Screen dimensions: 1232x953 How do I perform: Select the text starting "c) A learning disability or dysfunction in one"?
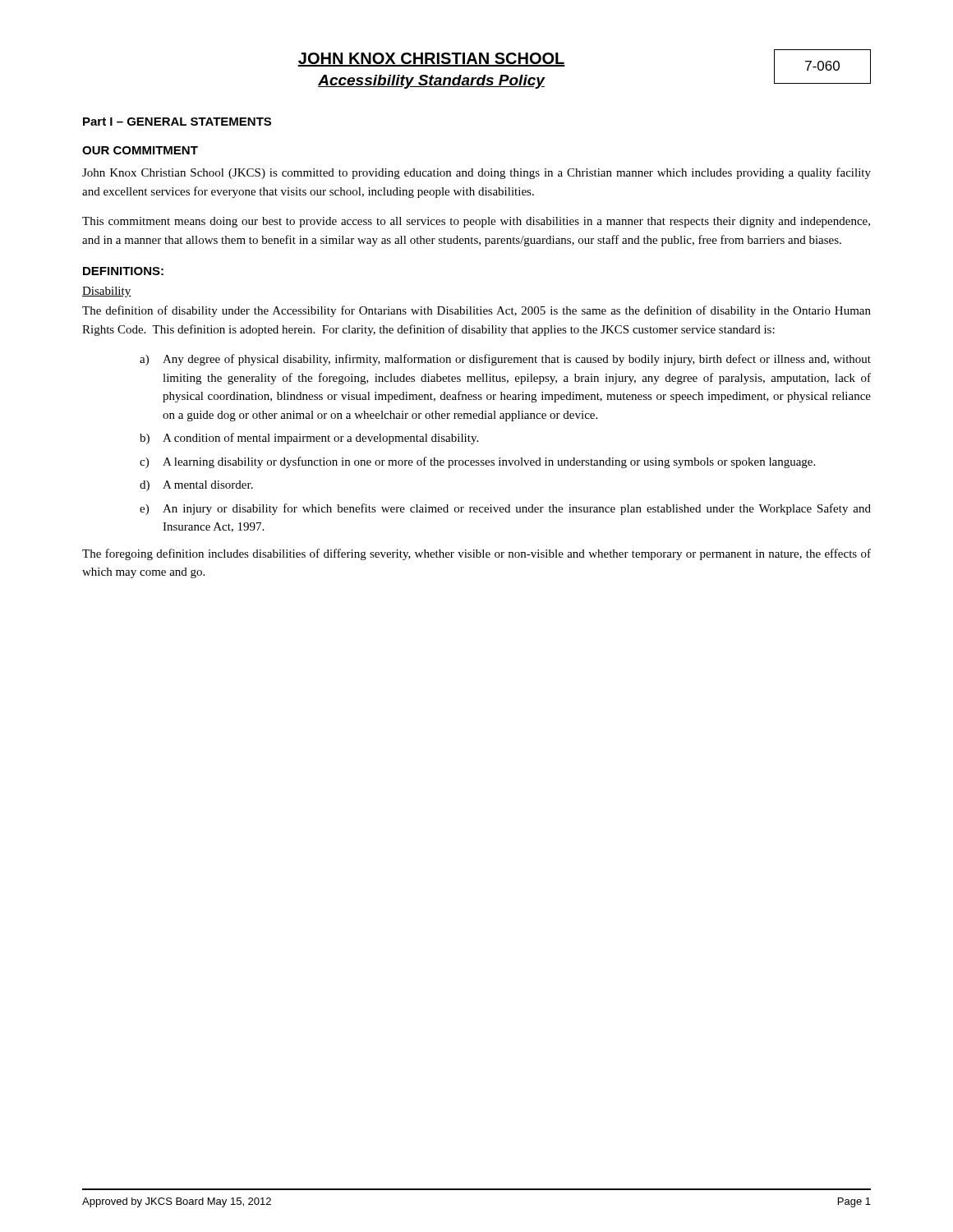pyautogui.click(x=505, y=461)
